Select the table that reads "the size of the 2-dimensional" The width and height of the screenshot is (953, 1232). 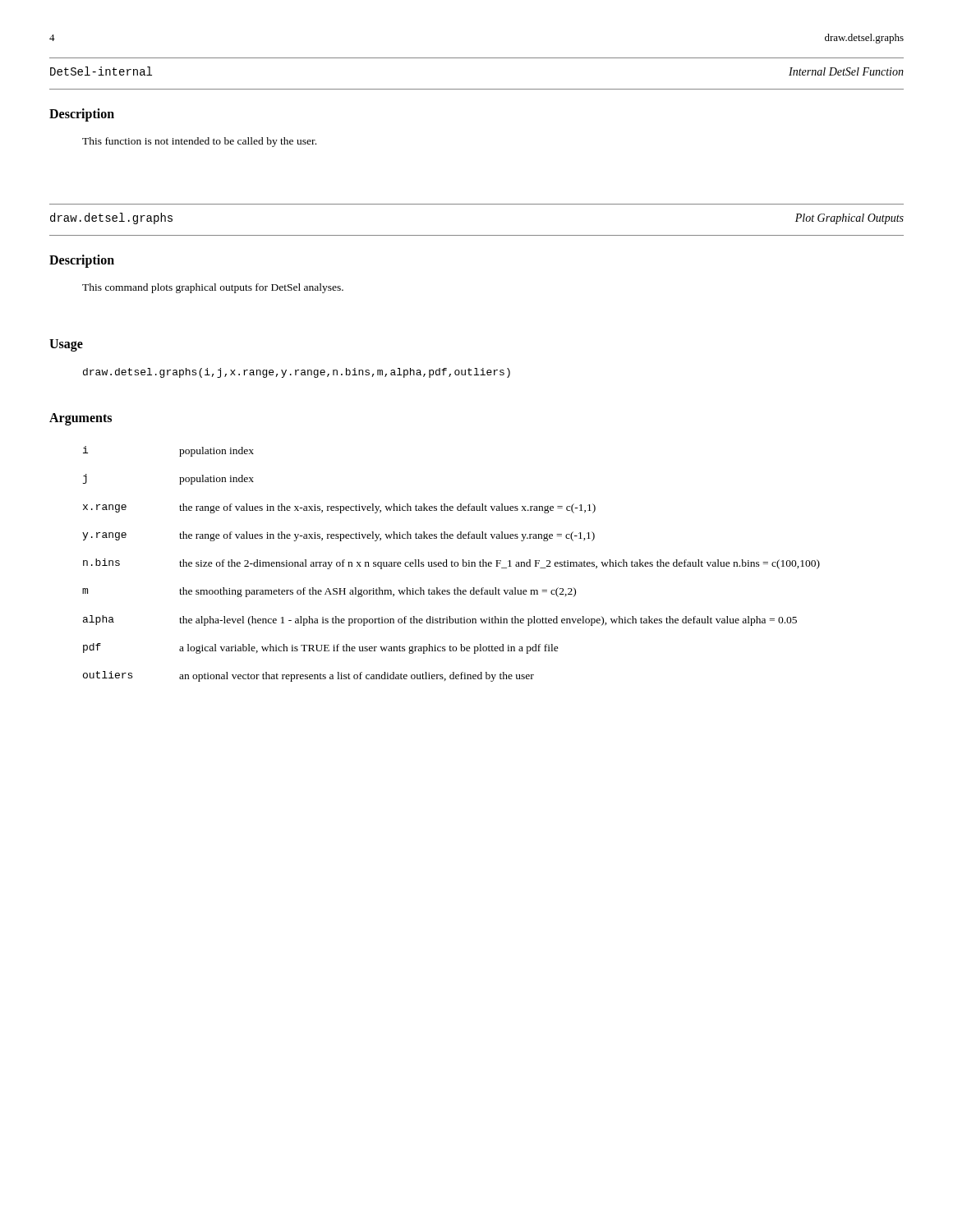[476, 566]
